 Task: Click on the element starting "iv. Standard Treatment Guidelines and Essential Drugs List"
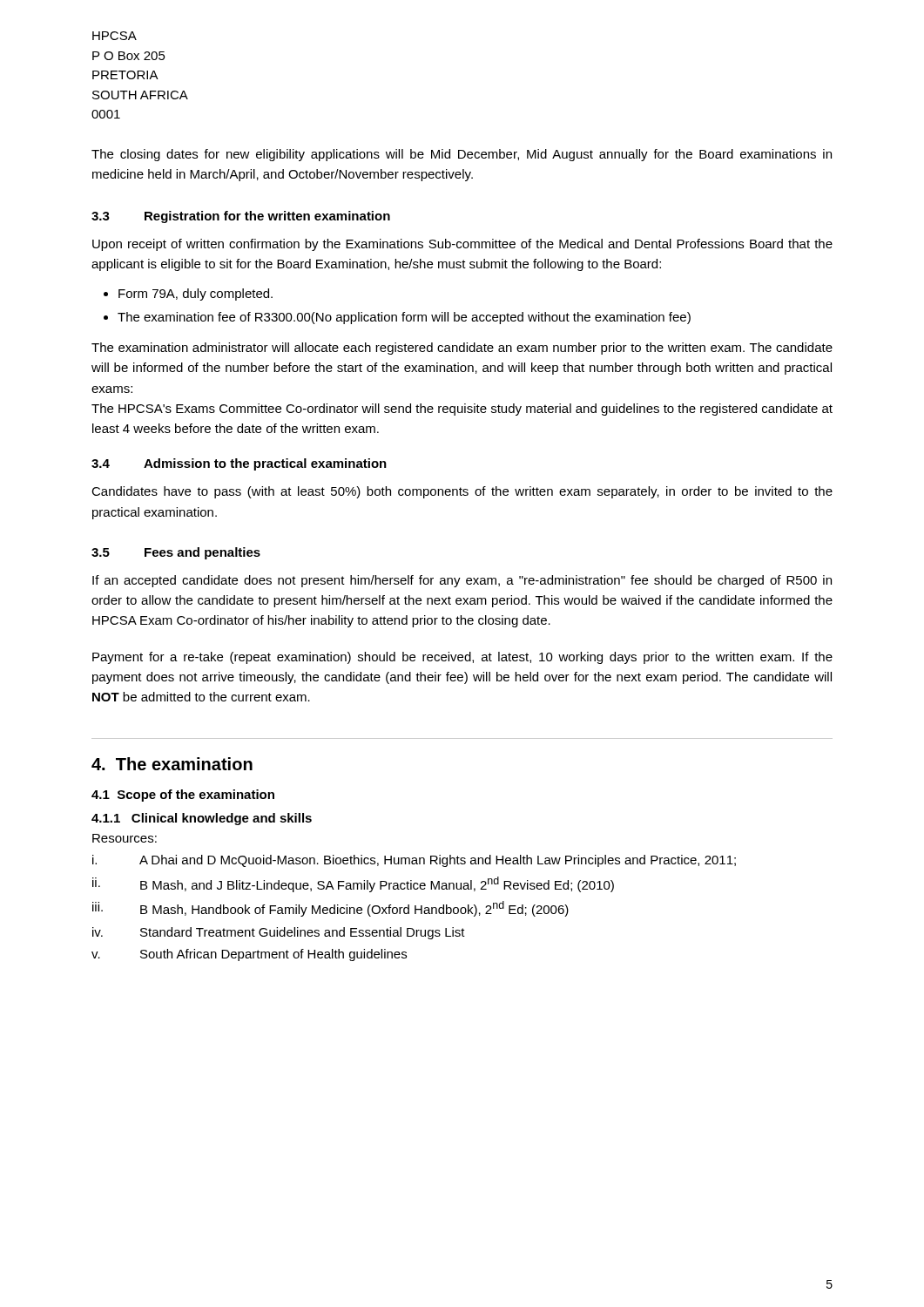pos(462,932)
